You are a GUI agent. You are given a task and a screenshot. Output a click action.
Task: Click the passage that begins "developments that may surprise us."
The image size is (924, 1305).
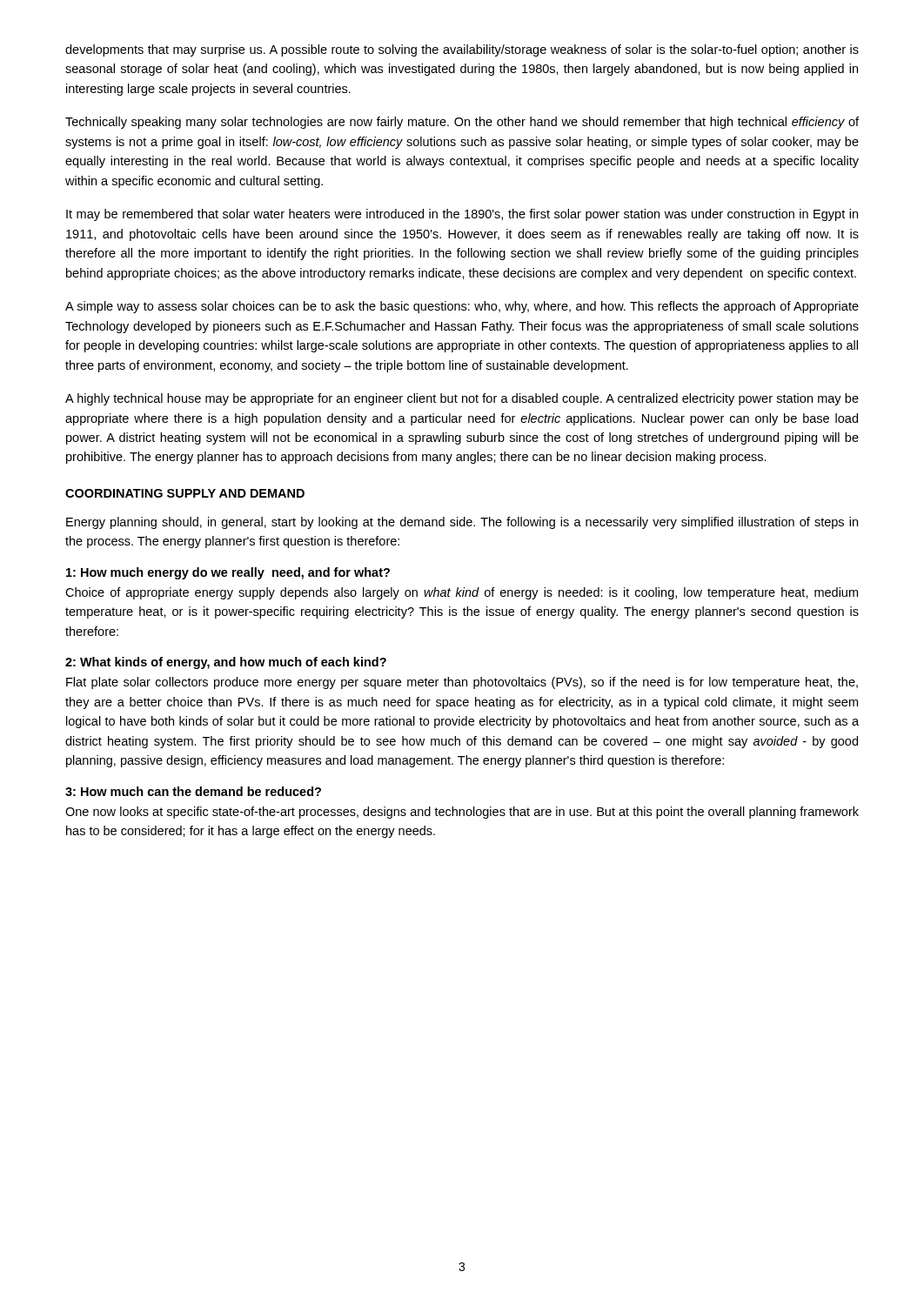pyautogui.click(x=462, y=69)
